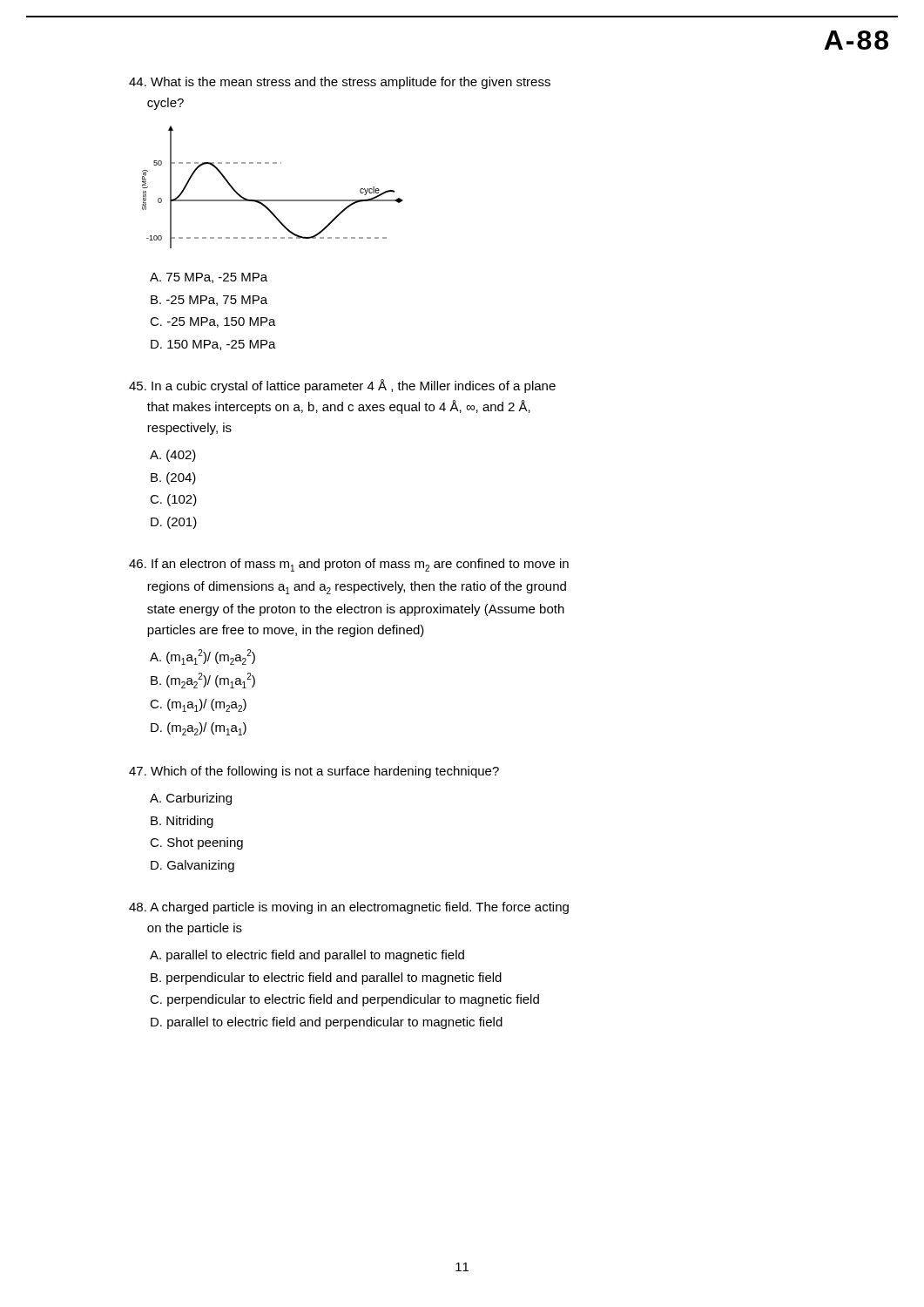Find the block starting "A. (402)"
924x1307 pixels.
[173, 454]
